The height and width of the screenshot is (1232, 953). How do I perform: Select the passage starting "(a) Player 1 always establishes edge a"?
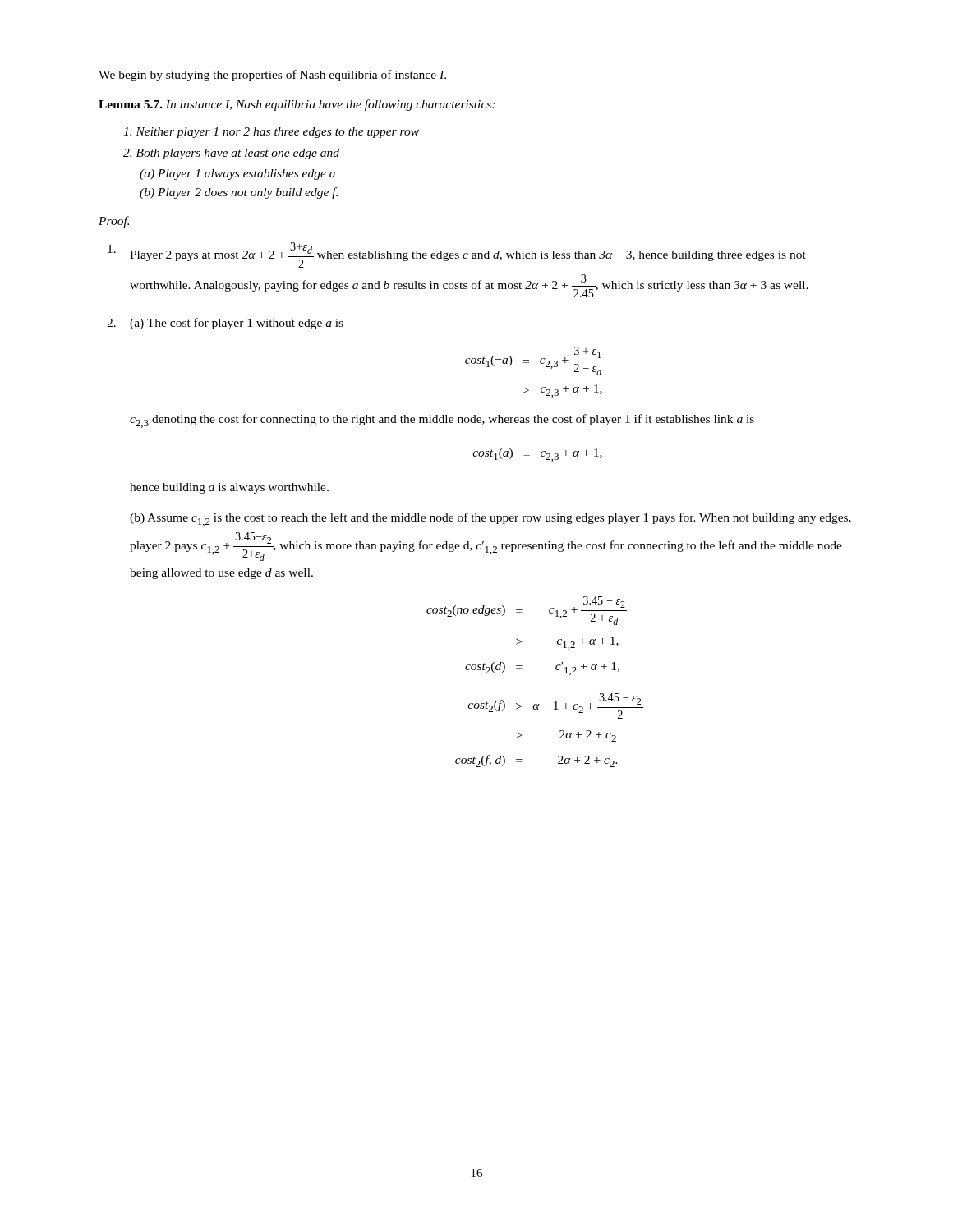click(x=238, y=173)
